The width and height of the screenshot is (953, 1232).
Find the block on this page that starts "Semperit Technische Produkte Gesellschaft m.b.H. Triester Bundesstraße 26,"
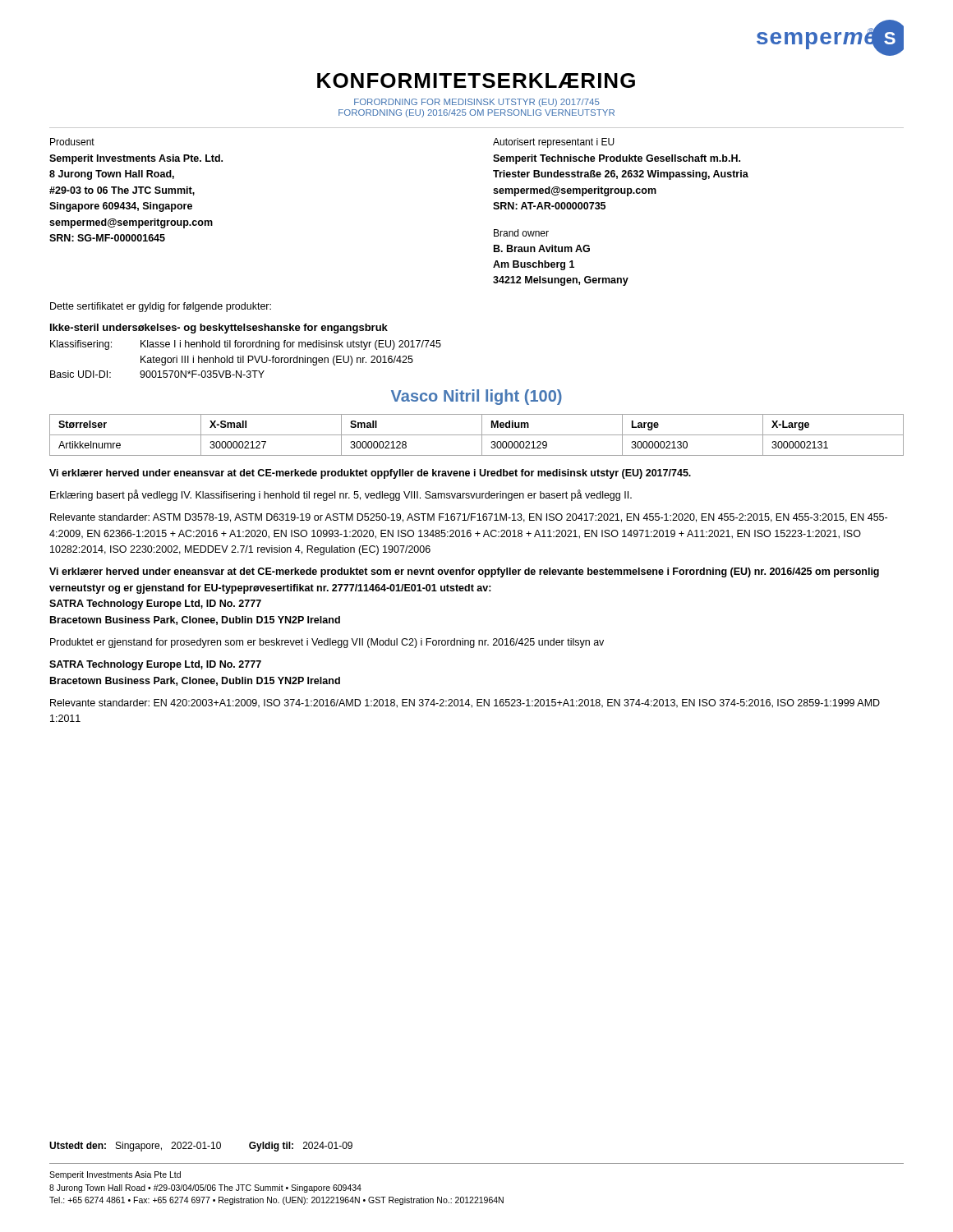pyautogui.click(x=621, y=182)
